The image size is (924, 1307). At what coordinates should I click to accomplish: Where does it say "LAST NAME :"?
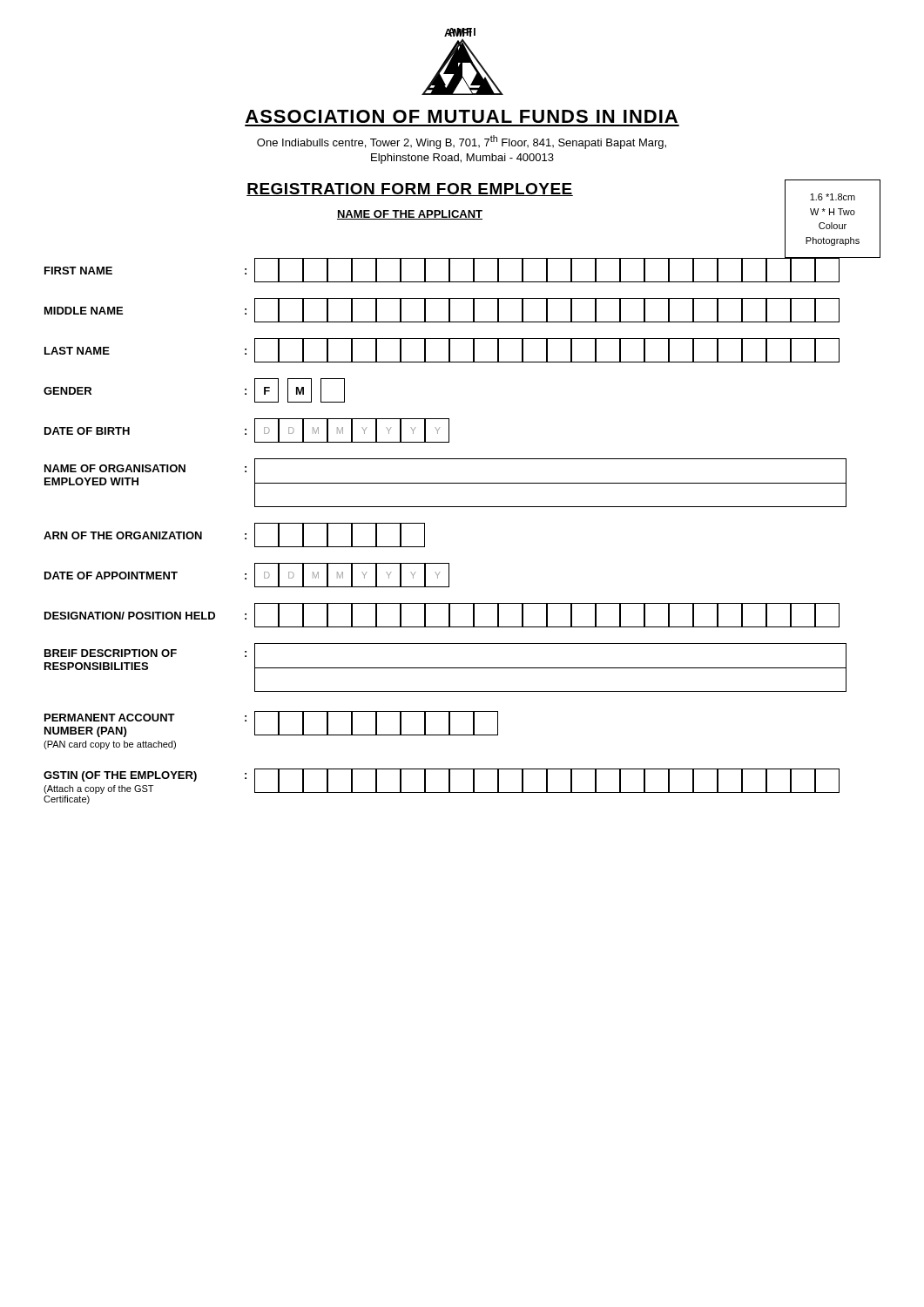click(442, 351)
